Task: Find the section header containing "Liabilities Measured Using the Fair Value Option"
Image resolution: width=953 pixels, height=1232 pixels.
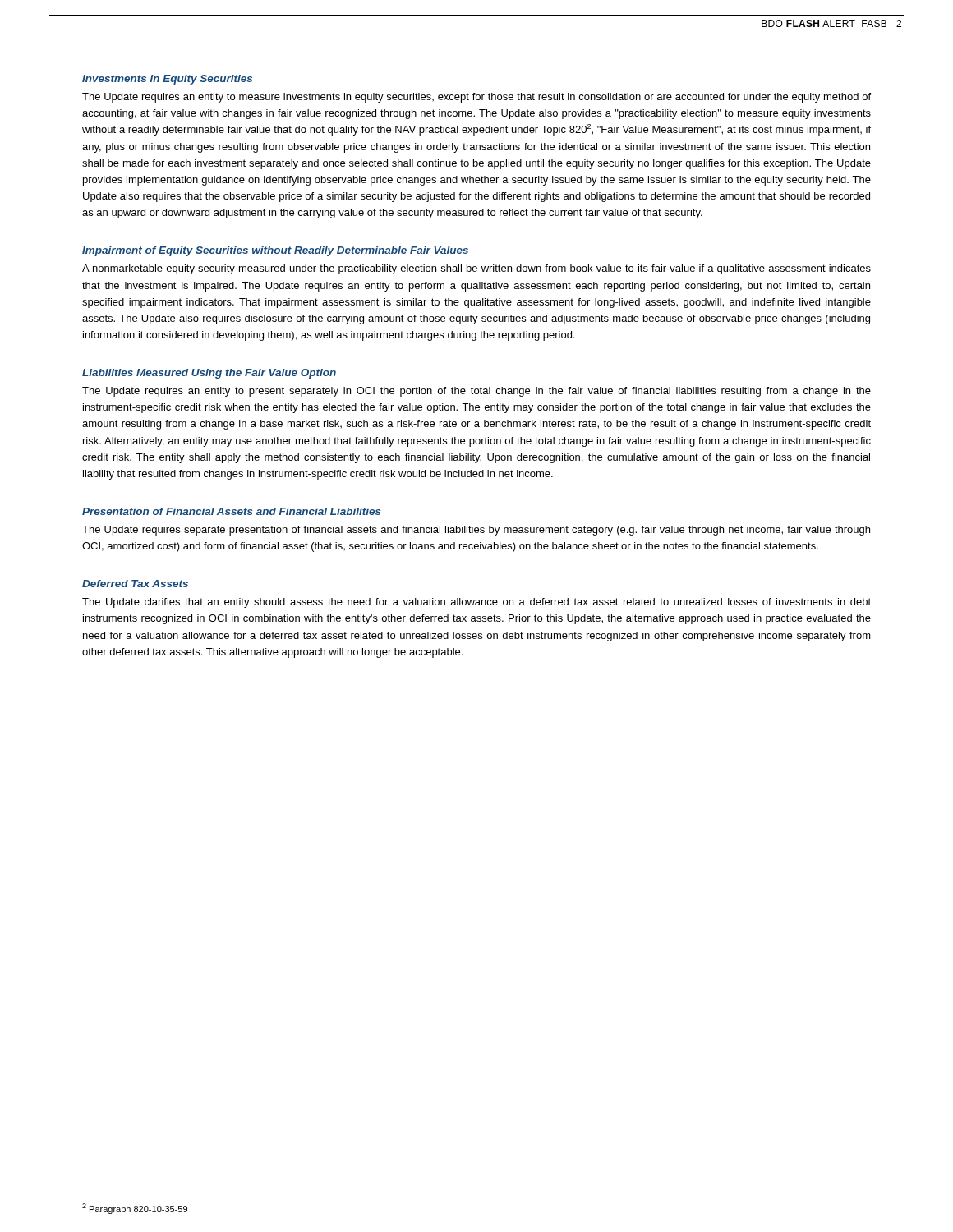Action: [209, 373]
